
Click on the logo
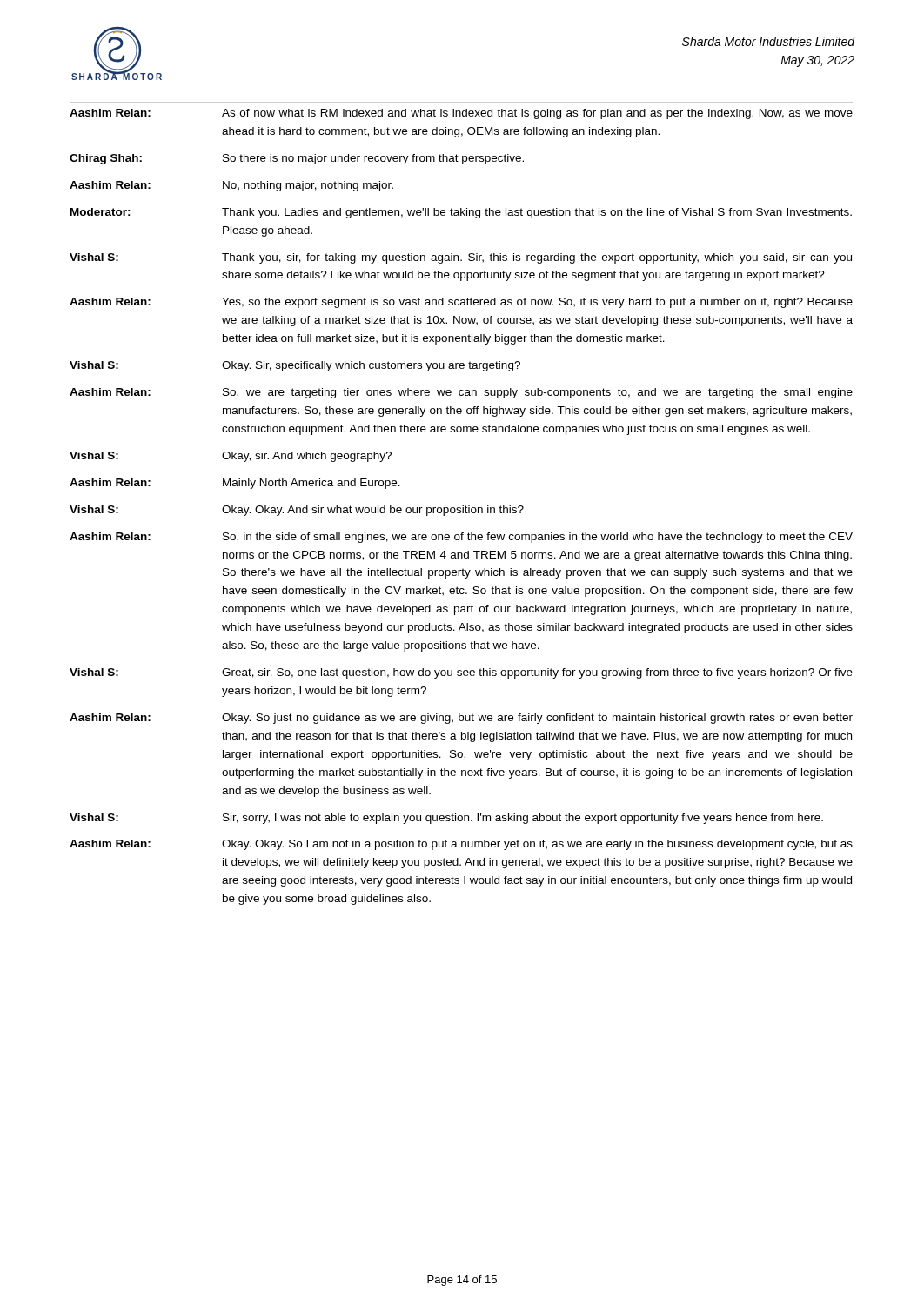[139, 57]
